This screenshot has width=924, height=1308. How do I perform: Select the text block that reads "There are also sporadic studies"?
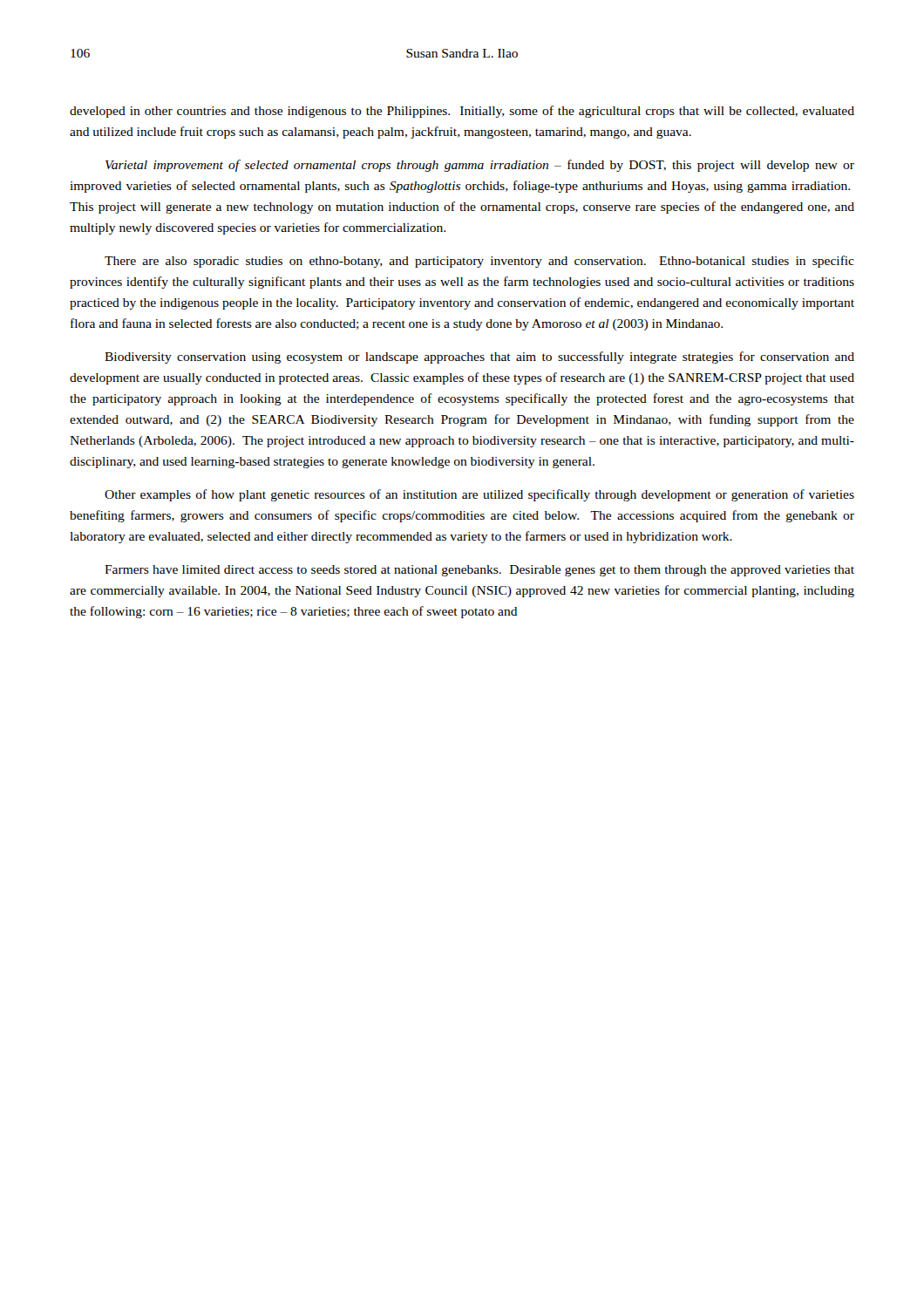[462, 292]
